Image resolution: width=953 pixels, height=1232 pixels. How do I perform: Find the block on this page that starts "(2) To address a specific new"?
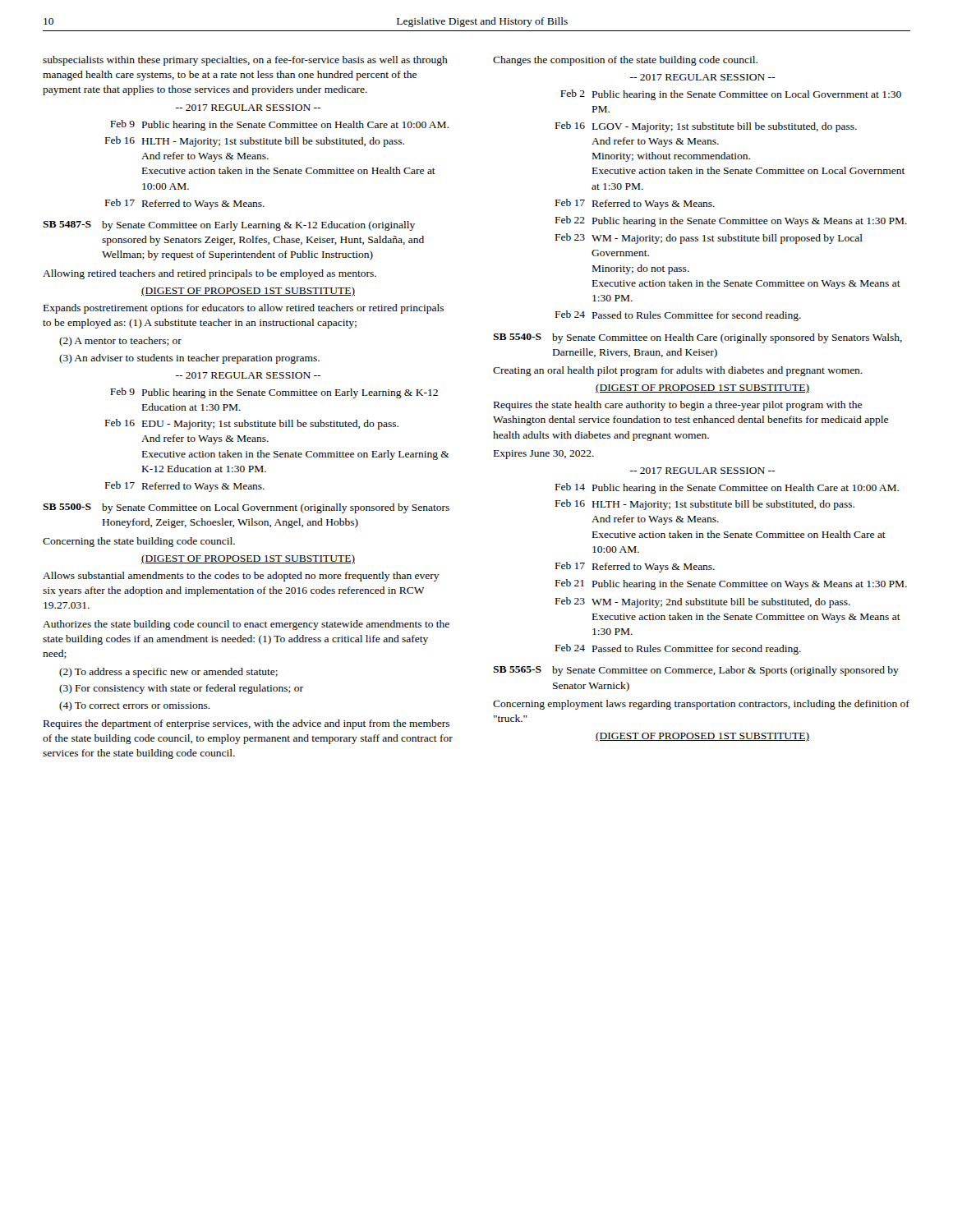[256, 672]
